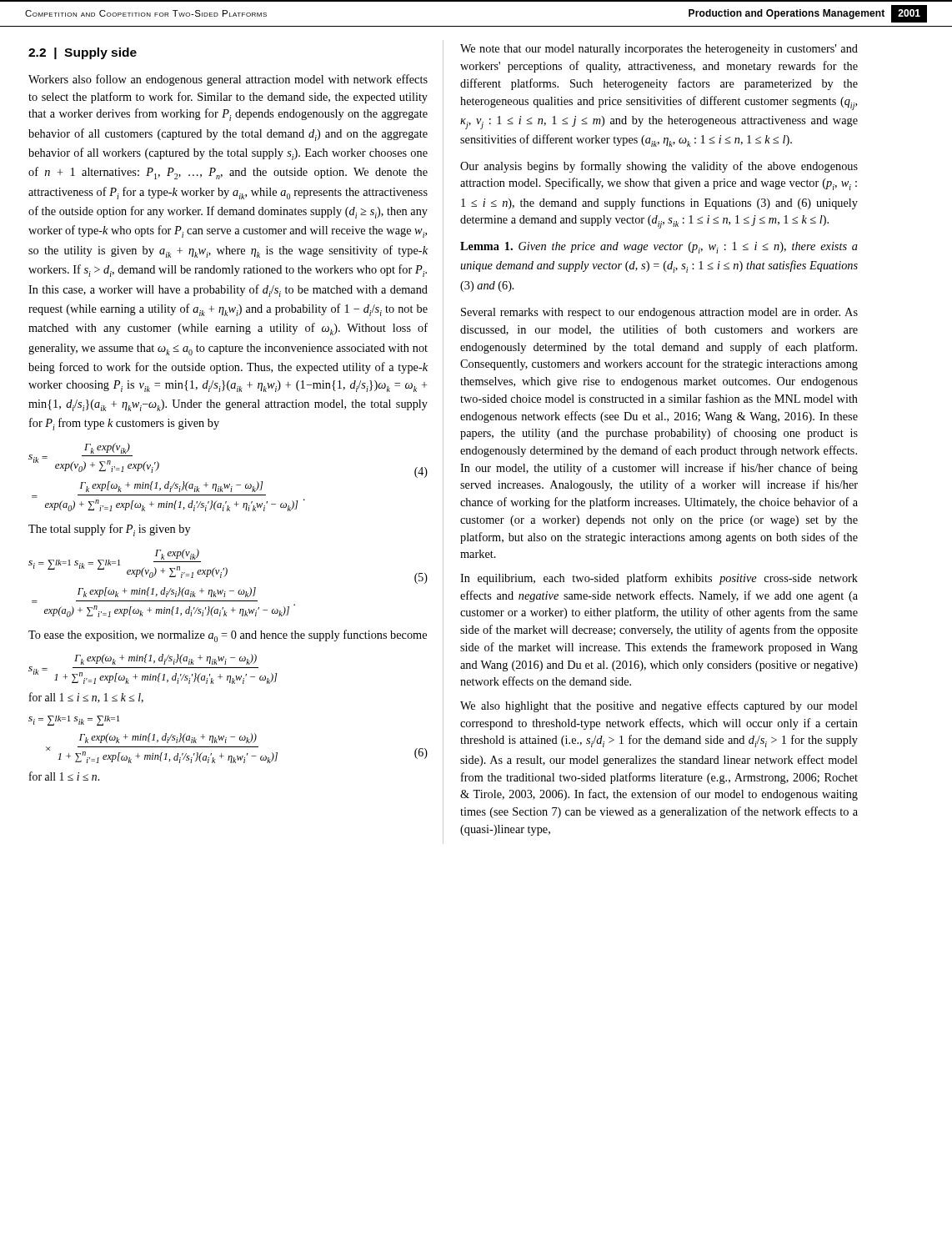Screen dimensions: 1251x952
Task: Locate the text block that reads "We note that our model naturally incorporates the"
Action: (659, 136)
